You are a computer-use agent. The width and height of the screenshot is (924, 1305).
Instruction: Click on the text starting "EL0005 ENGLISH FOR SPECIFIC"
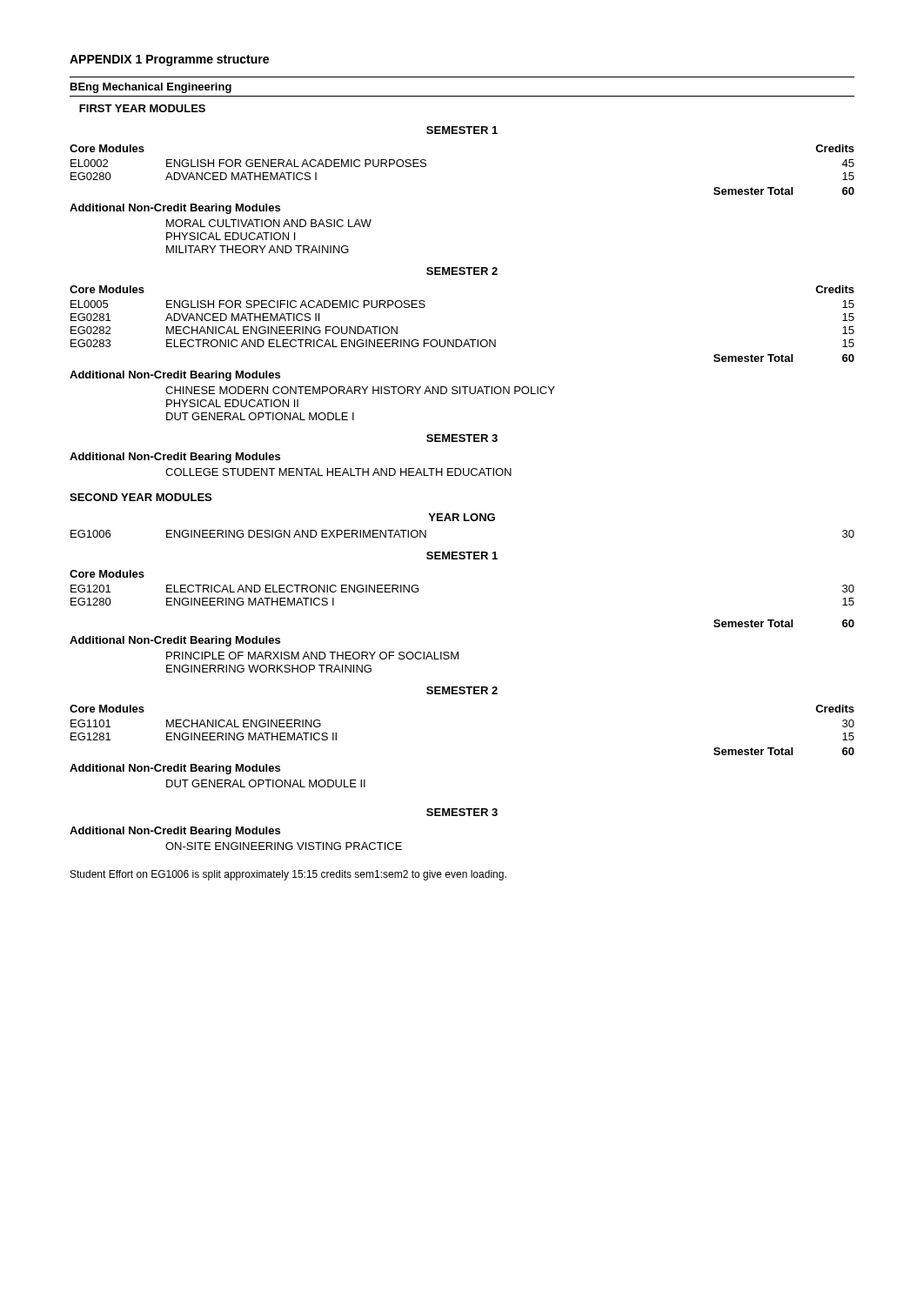click(90, 304)
